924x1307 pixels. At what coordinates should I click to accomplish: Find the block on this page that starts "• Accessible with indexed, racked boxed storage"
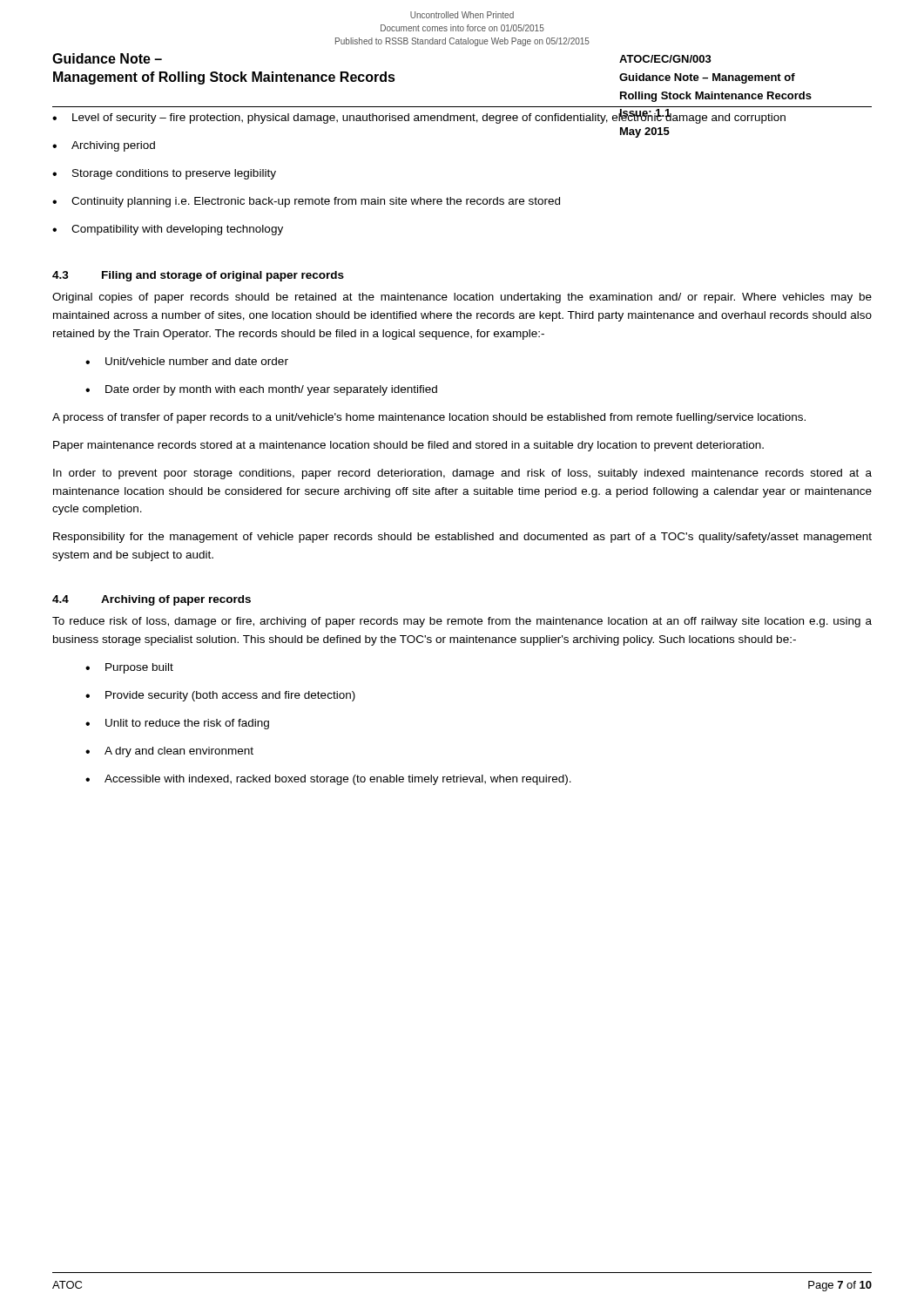point(329,780)
